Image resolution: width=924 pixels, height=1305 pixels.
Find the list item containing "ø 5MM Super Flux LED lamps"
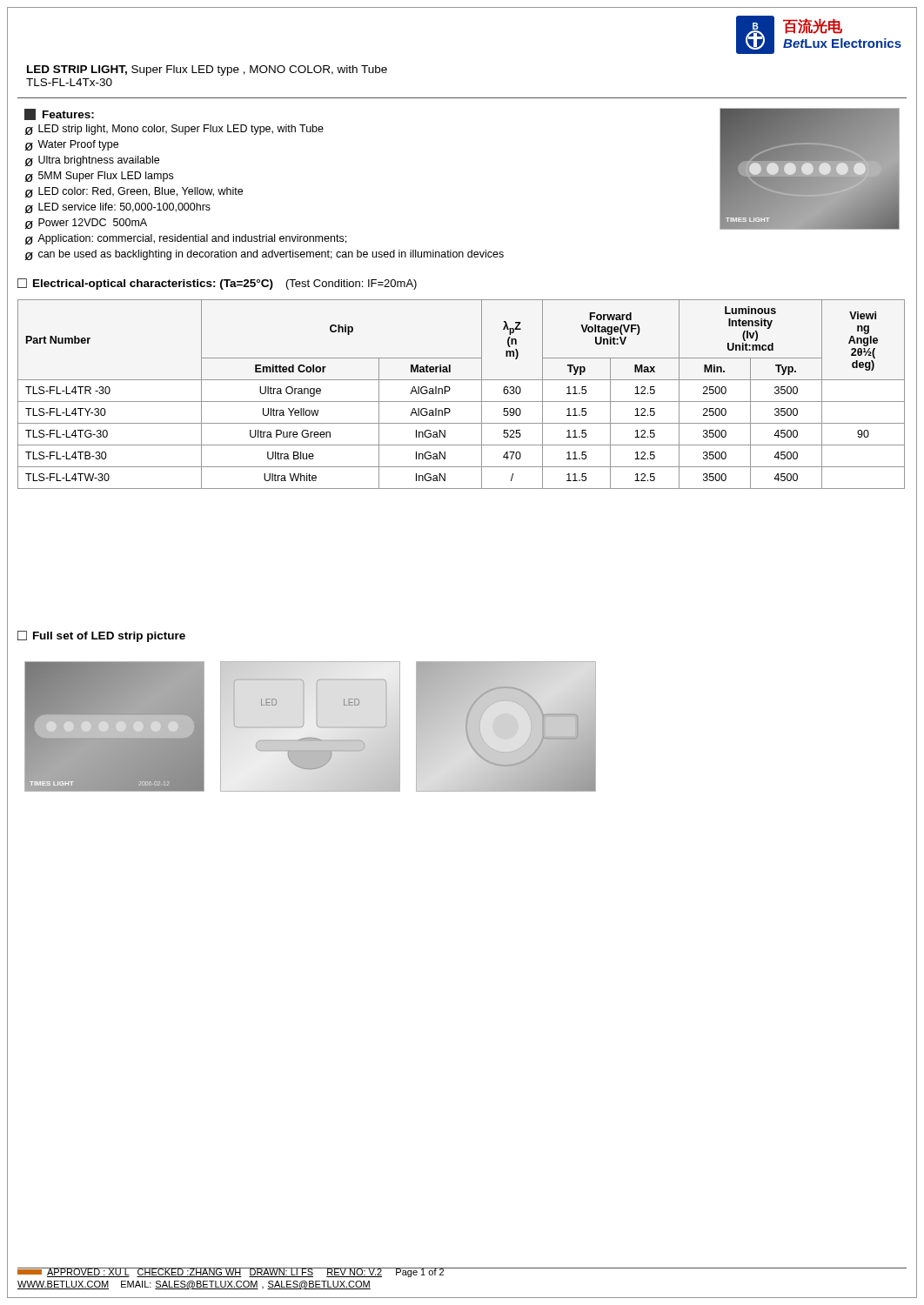point(99,177)
